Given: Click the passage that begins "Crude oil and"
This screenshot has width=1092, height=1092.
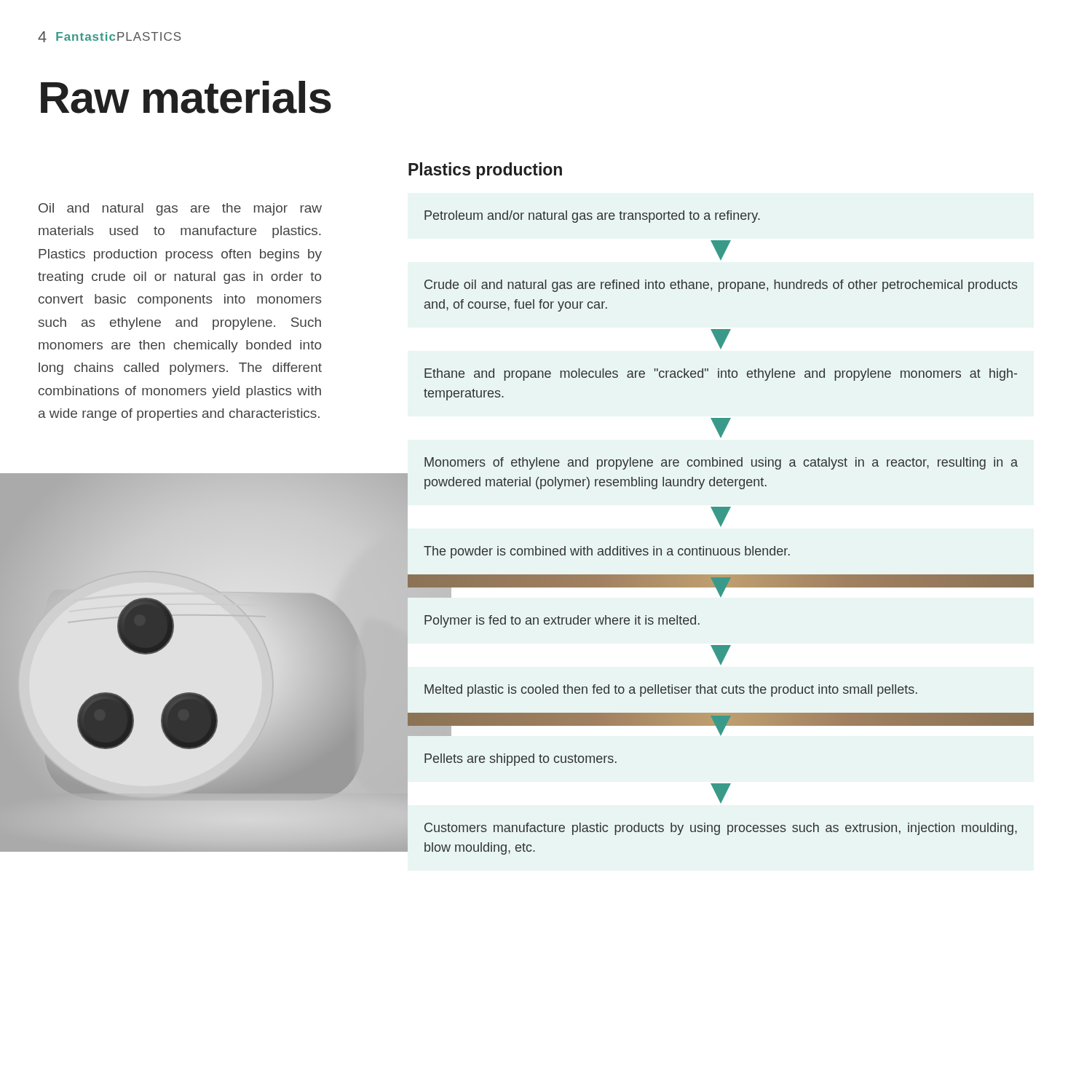Looking at the screenshot, I should coord(721,294).
